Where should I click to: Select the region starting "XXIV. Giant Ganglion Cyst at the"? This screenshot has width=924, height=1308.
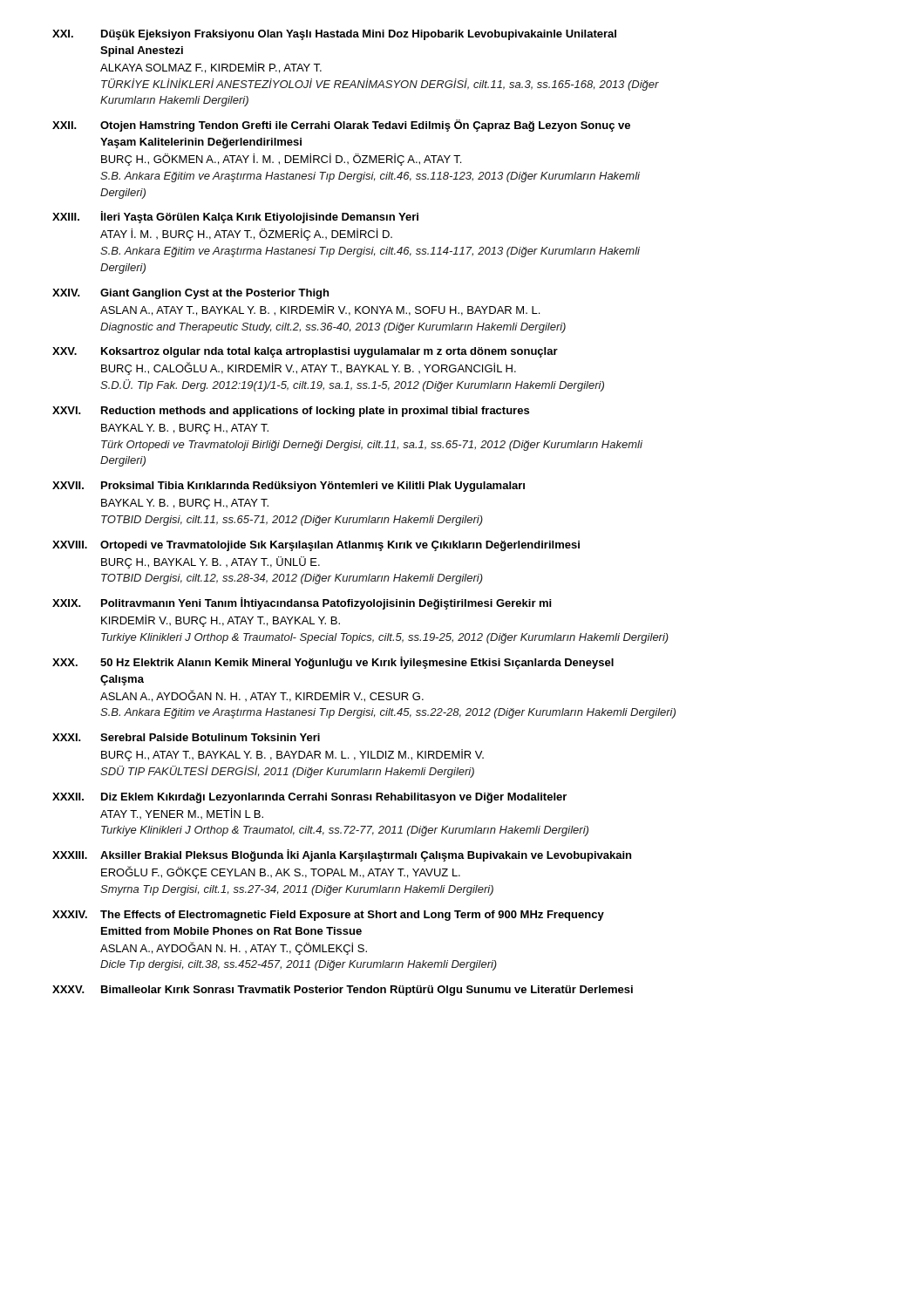466,310
